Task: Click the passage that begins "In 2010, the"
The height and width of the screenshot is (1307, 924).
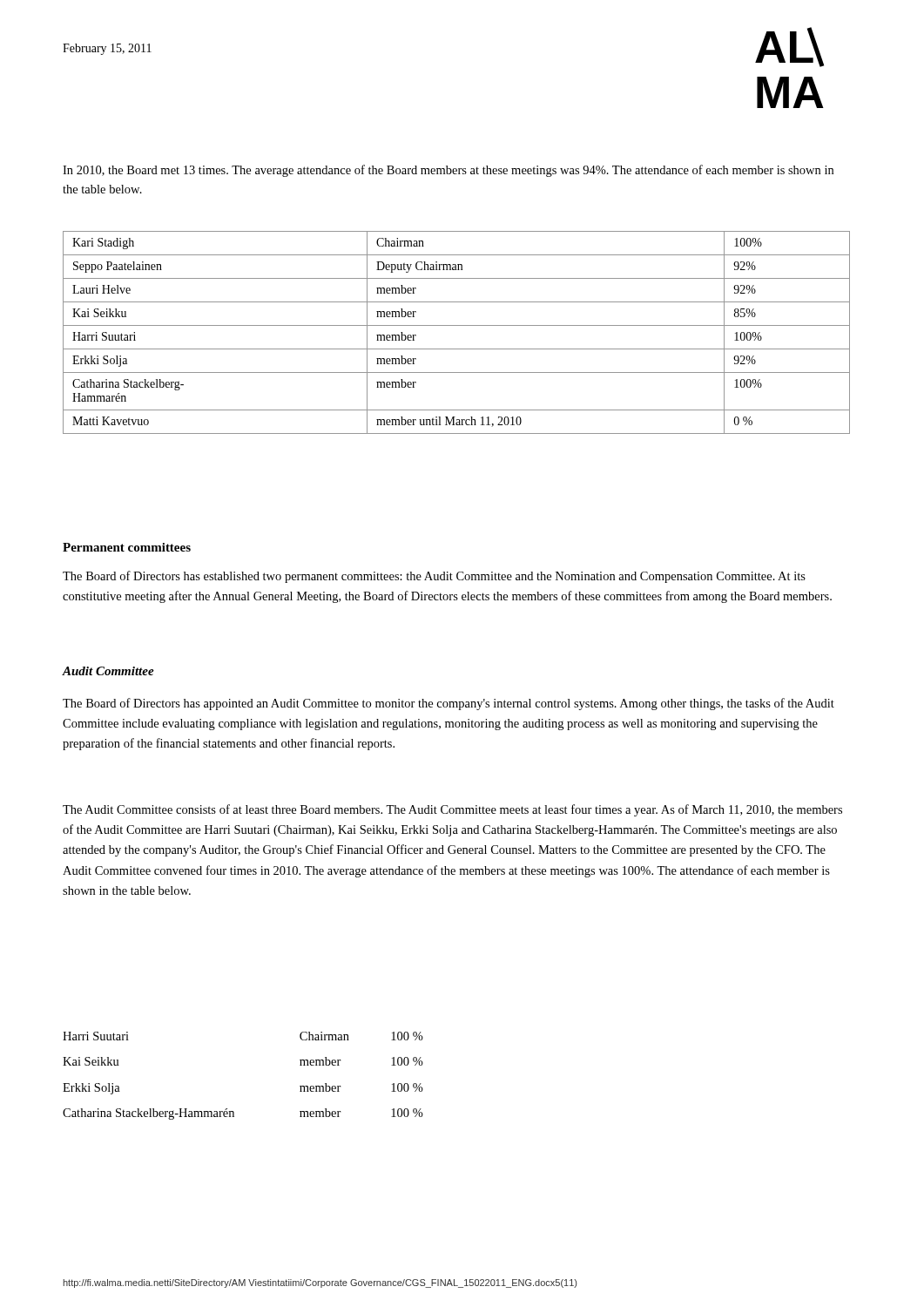Action: tap(448, 179)
